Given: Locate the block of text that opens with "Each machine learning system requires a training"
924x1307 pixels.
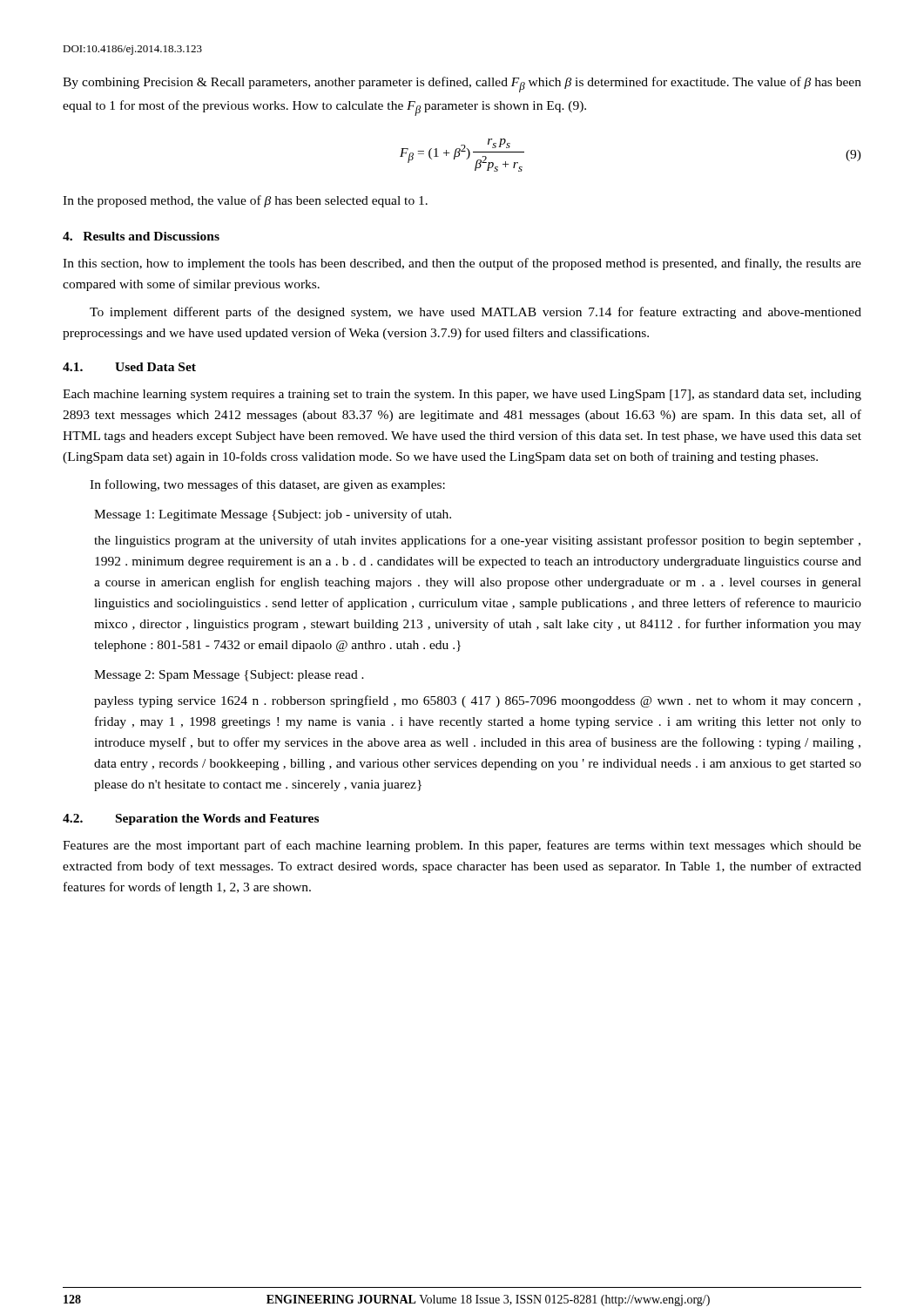Looking at the screenshot, I should (x=462, y=439).
